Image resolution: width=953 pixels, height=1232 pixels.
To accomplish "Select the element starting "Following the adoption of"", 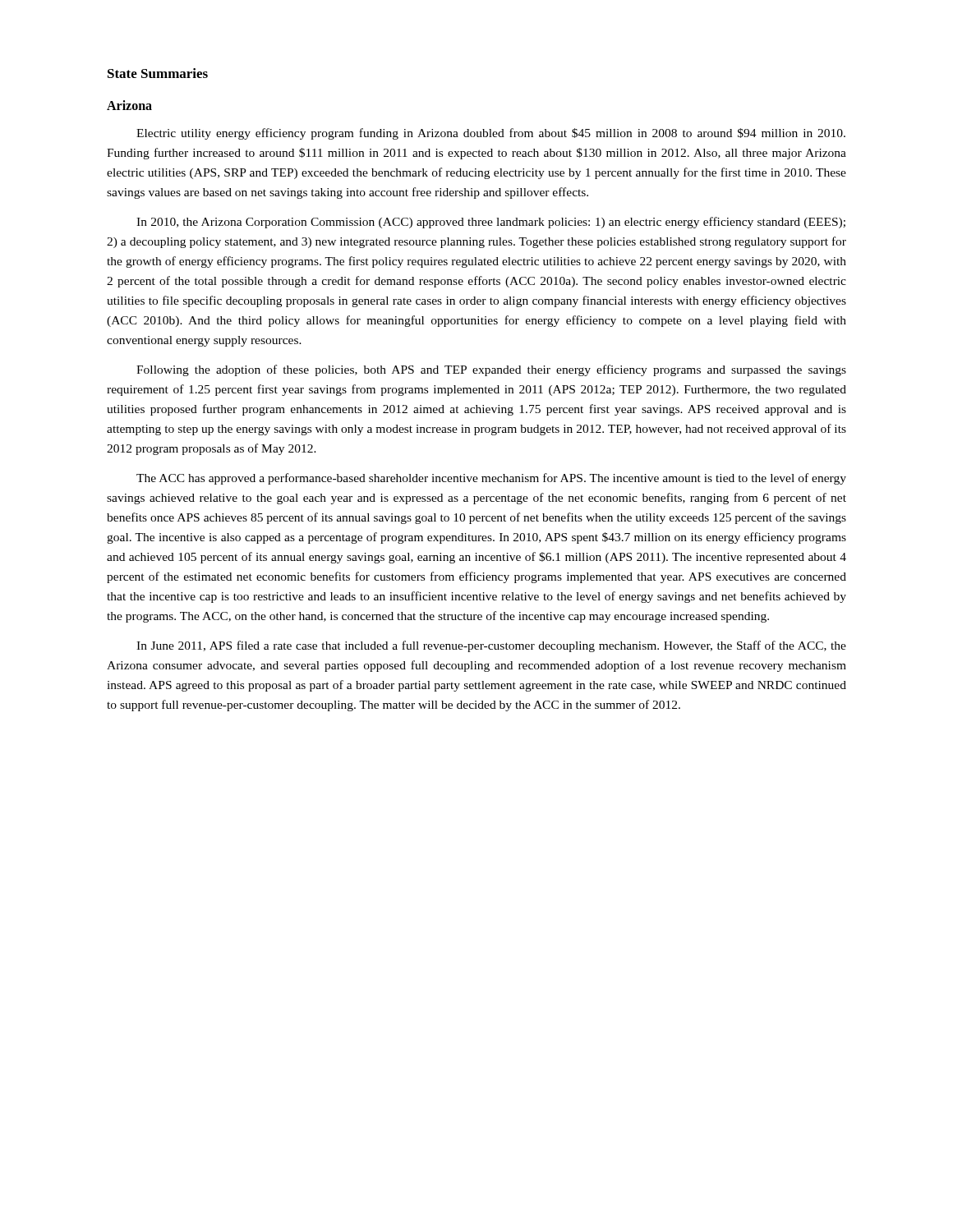I will coord(476,409).
